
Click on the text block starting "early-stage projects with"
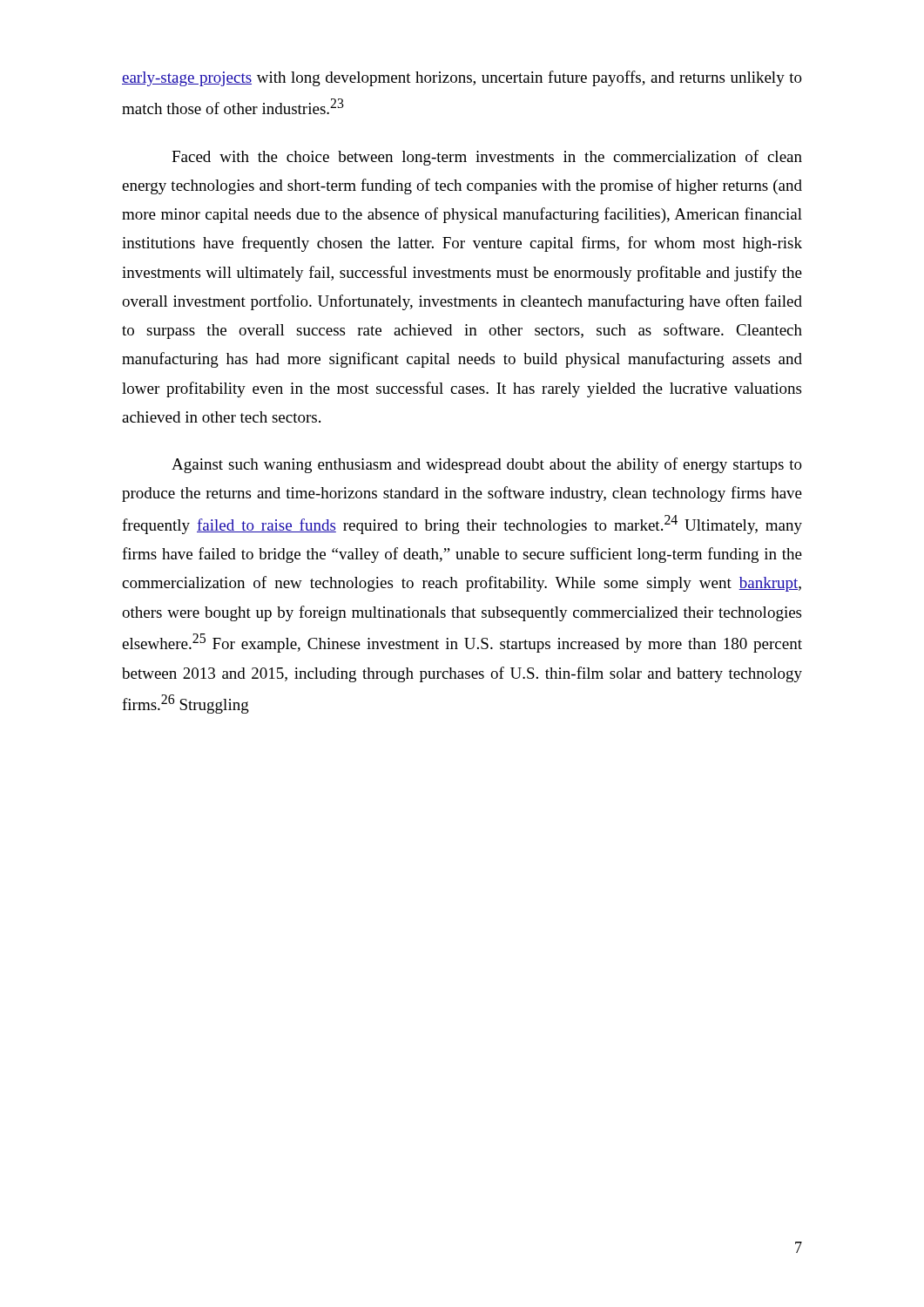pos(462,93)
